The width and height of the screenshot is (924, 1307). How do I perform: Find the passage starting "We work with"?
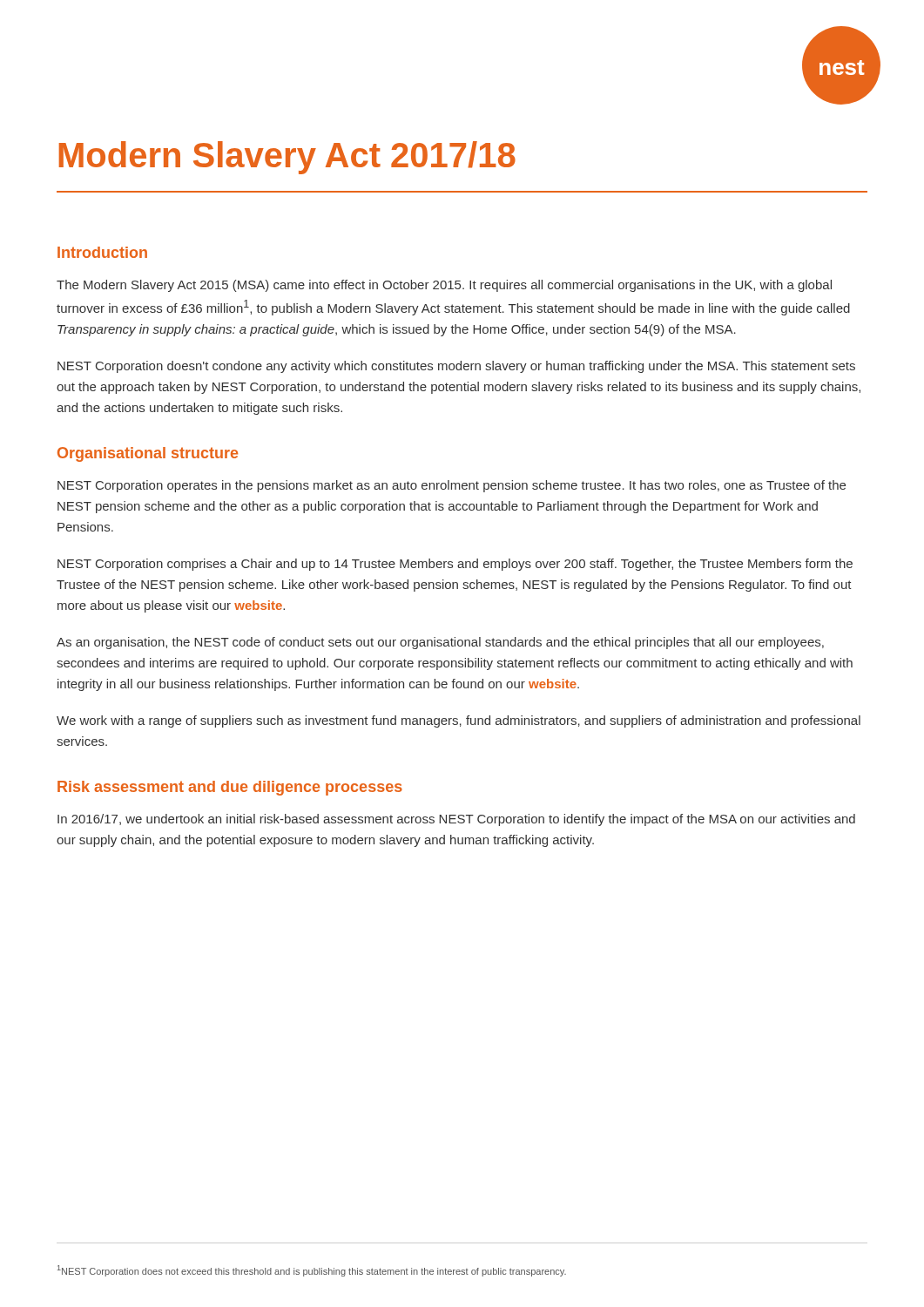coord(462,731)
